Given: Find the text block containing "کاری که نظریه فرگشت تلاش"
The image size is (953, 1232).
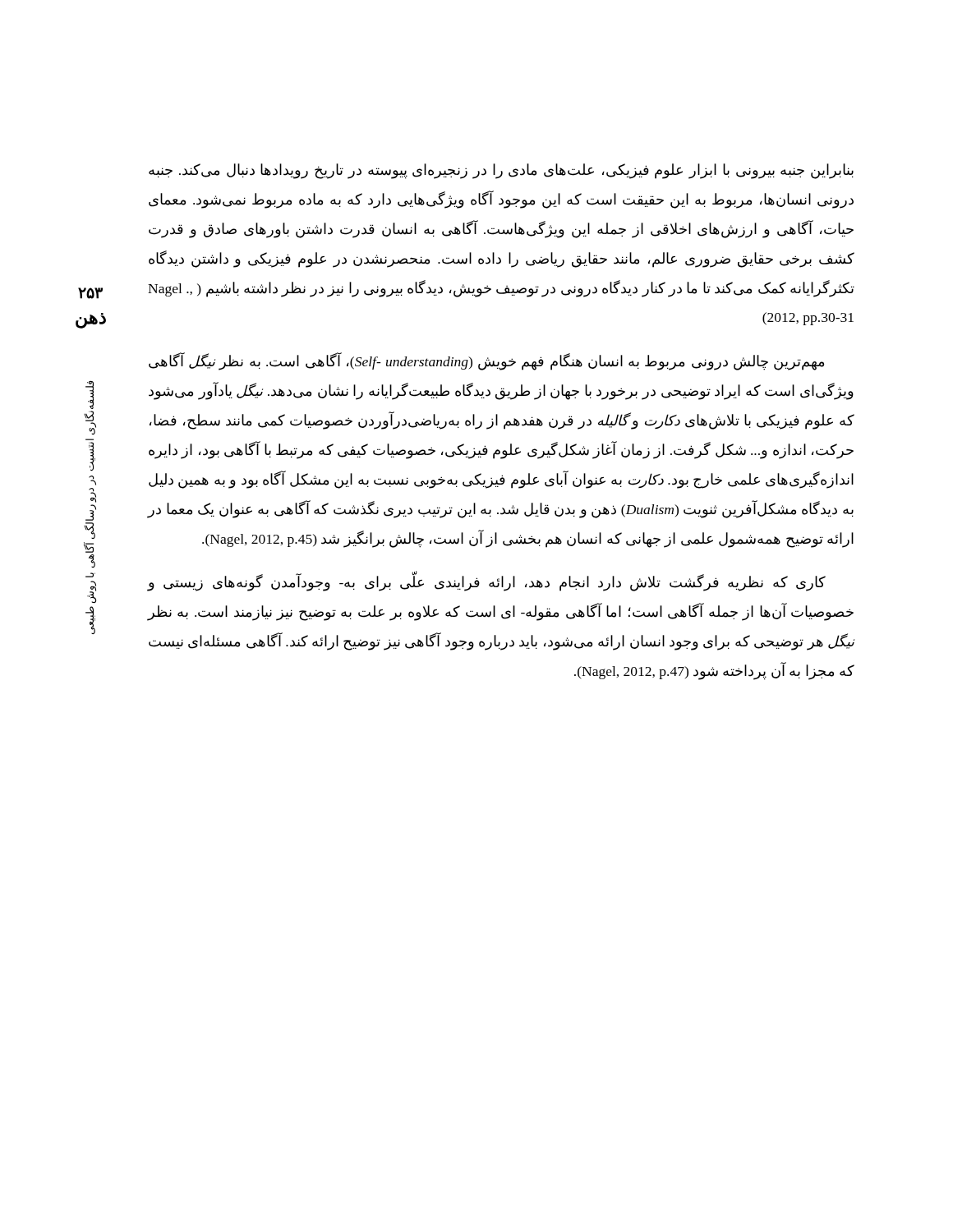Looking at the screenshot, I should (501, 627).
